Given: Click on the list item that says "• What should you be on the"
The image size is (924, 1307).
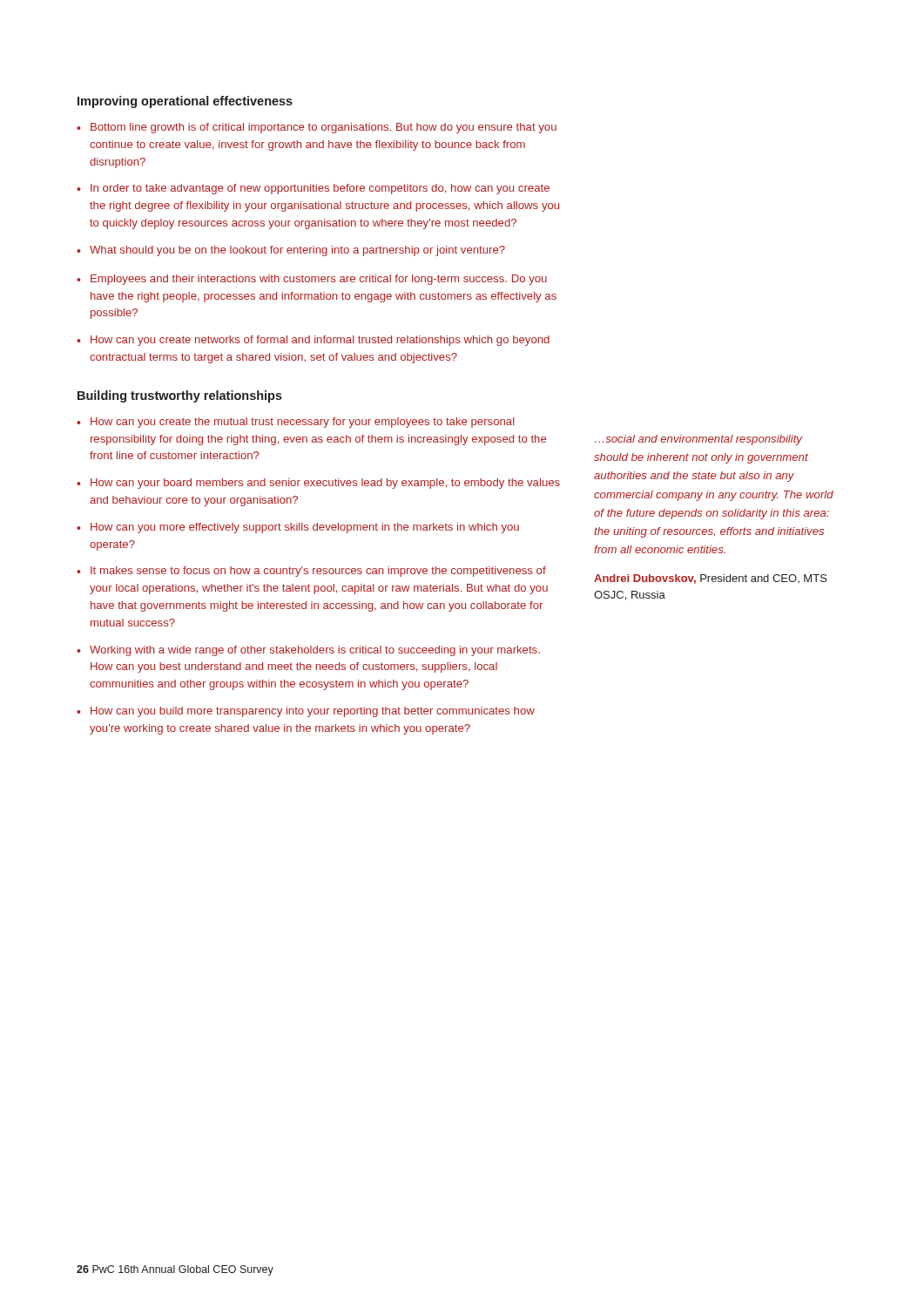Looking at the screenshot, I should coord(320,251).
